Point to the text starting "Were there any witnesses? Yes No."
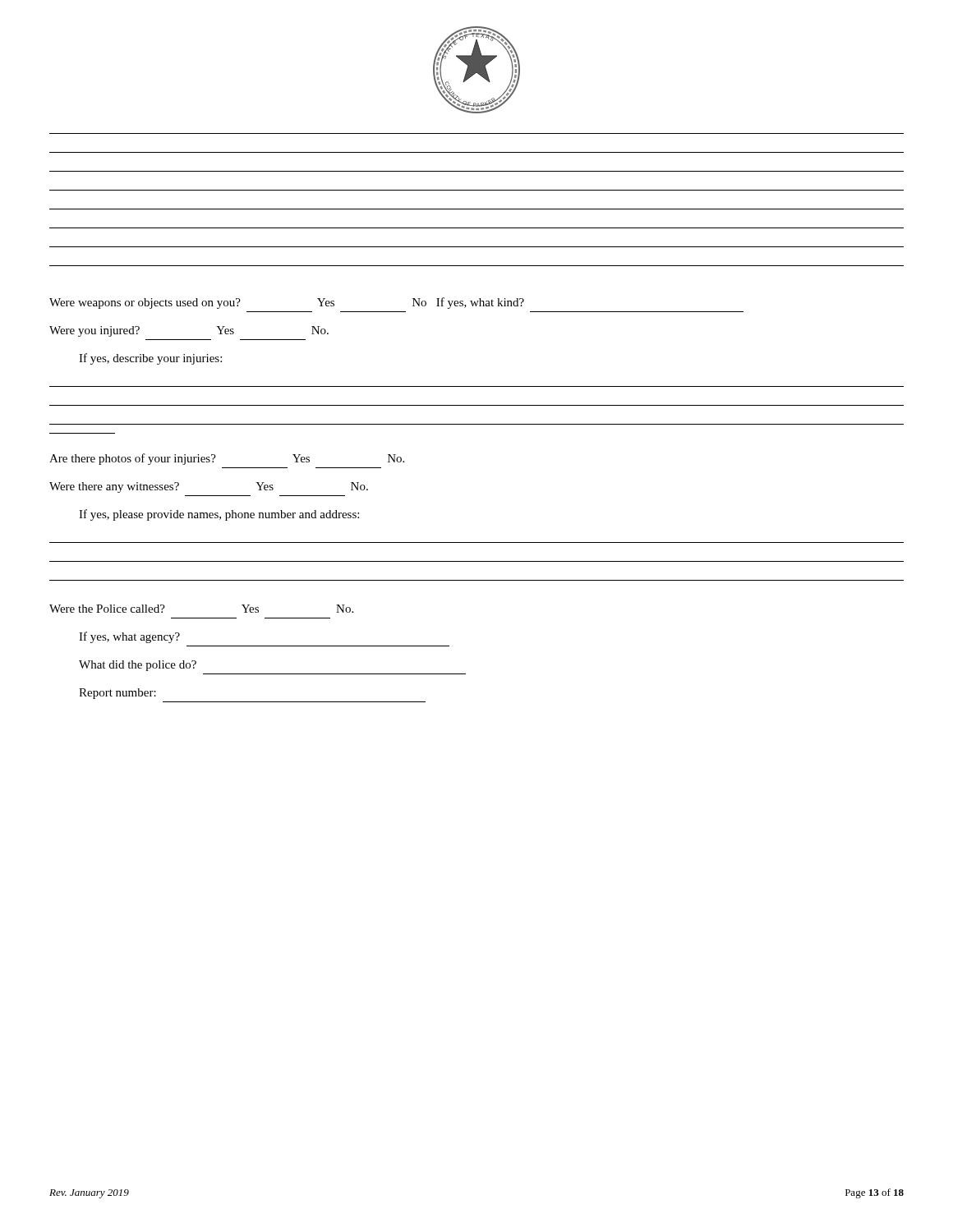The image size is (953, 1232). pyautogui.click(x=209, y=488)
